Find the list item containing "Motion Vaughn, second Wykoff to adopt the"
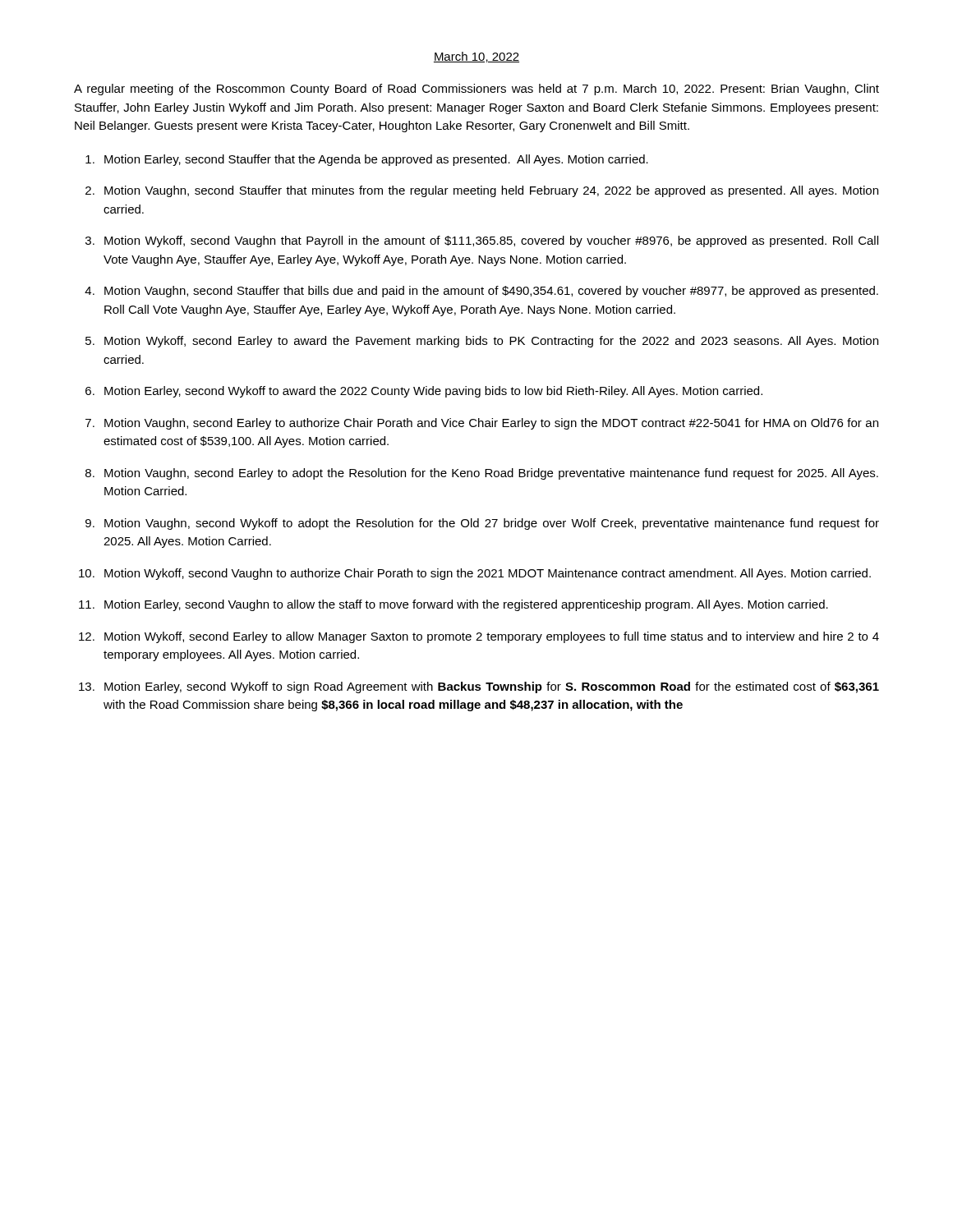 (x=489, y=532)
